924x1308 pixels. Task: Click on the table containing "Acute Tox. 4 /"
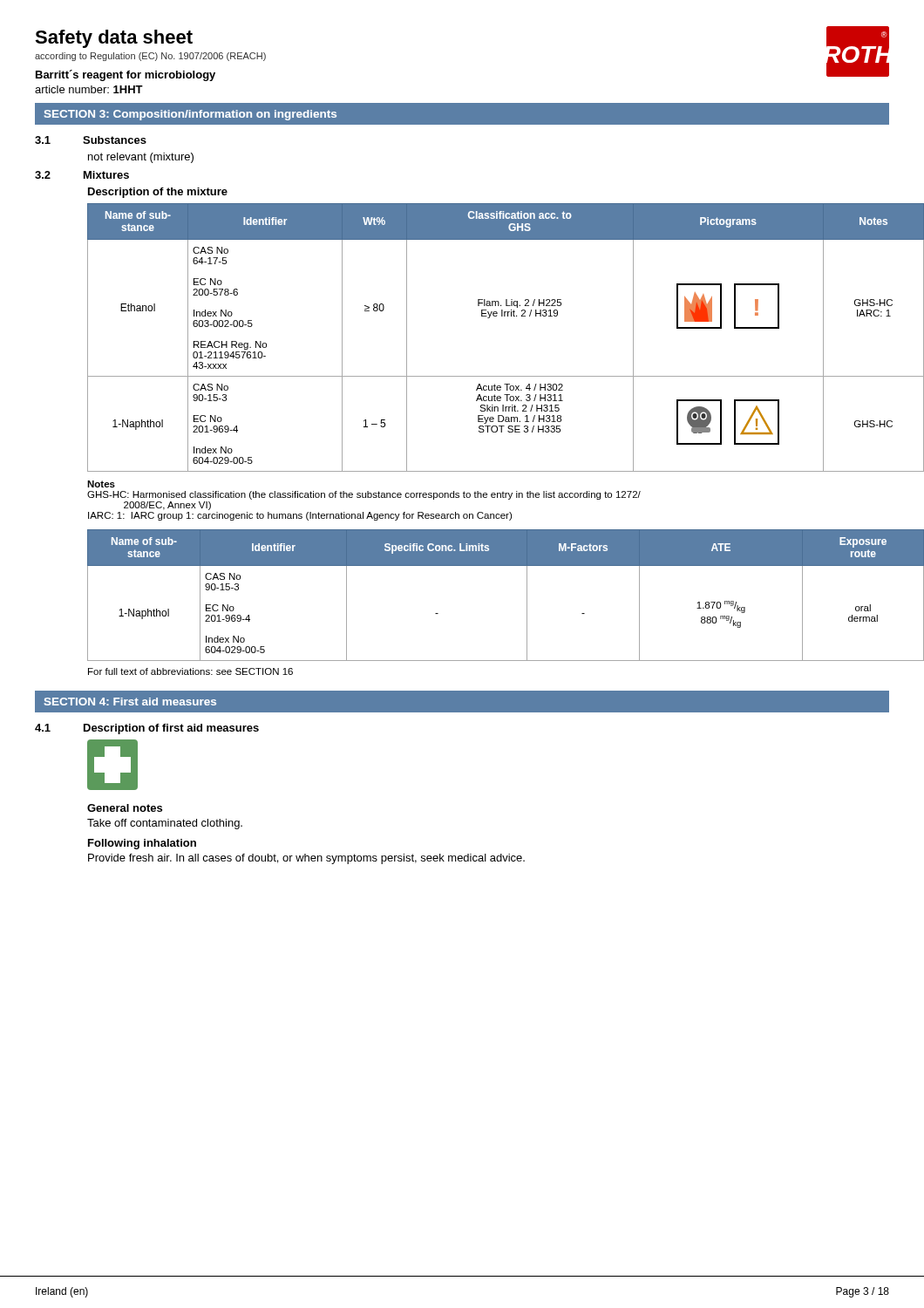pos(488,337)
